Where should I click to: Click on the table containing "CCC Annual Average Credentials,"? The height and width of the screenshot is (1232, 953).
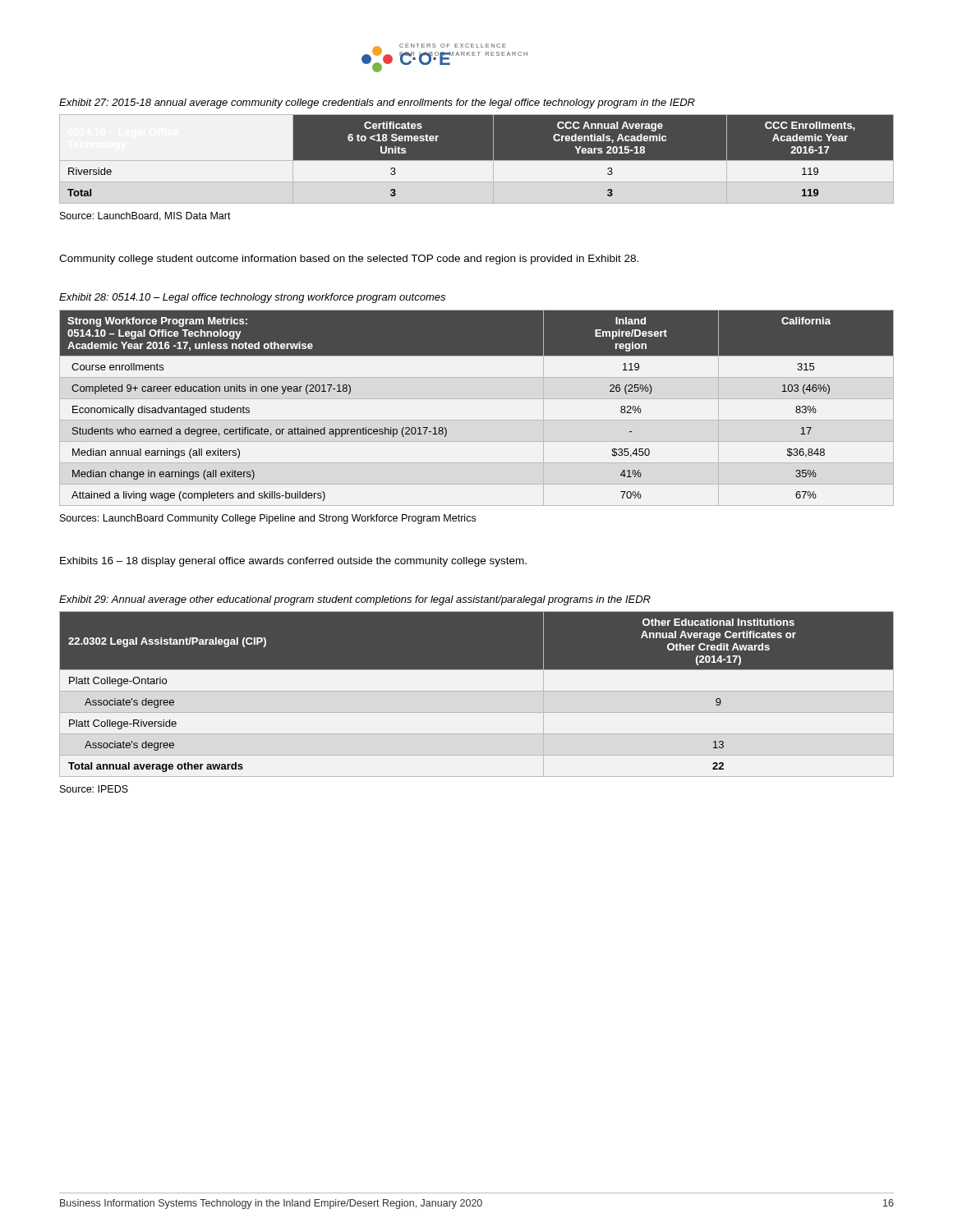click(476, 159)
